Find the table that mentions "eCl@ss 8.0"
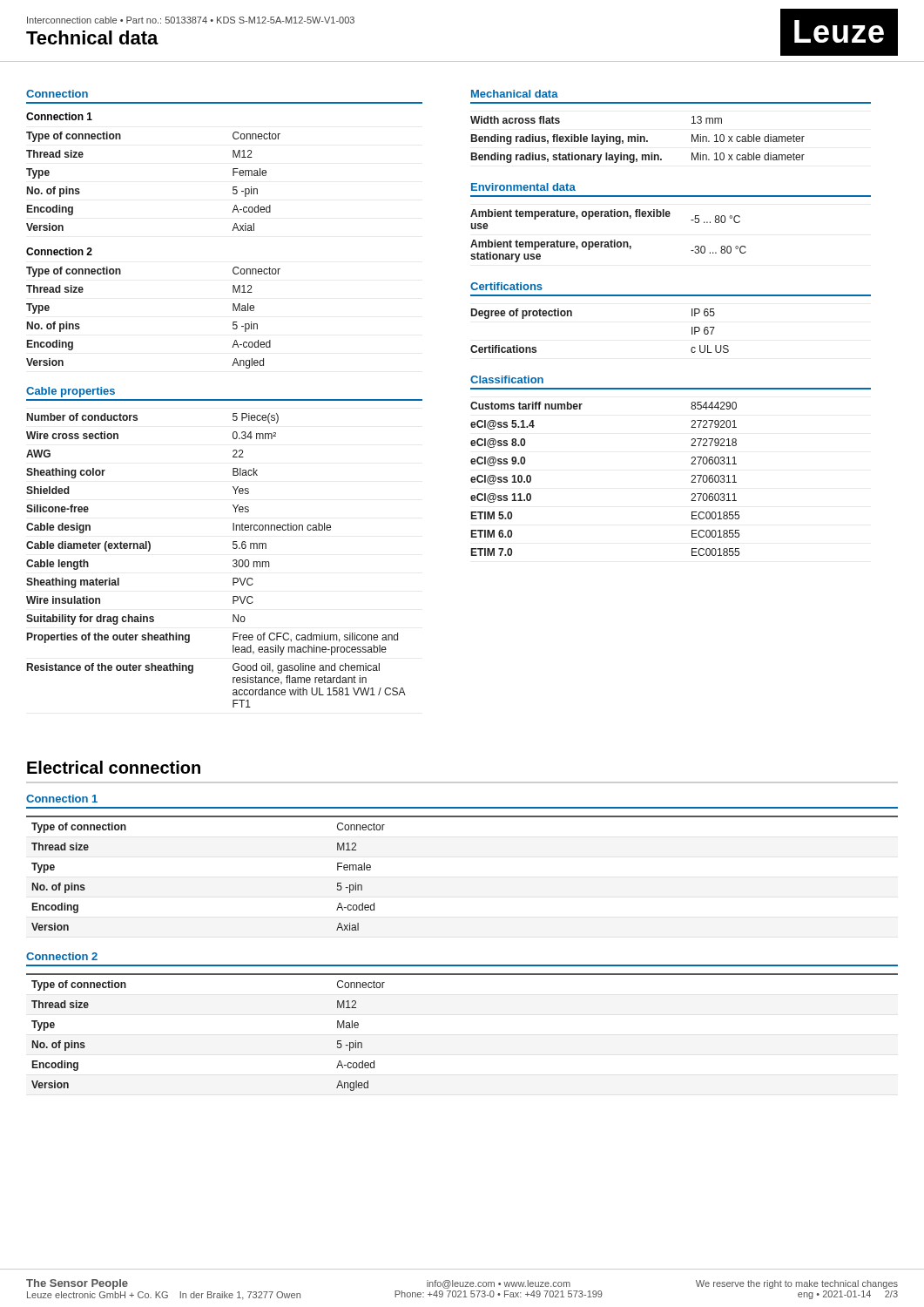Screen dimensions: 1307x924 pyautogui.click(x=671, y=479)
